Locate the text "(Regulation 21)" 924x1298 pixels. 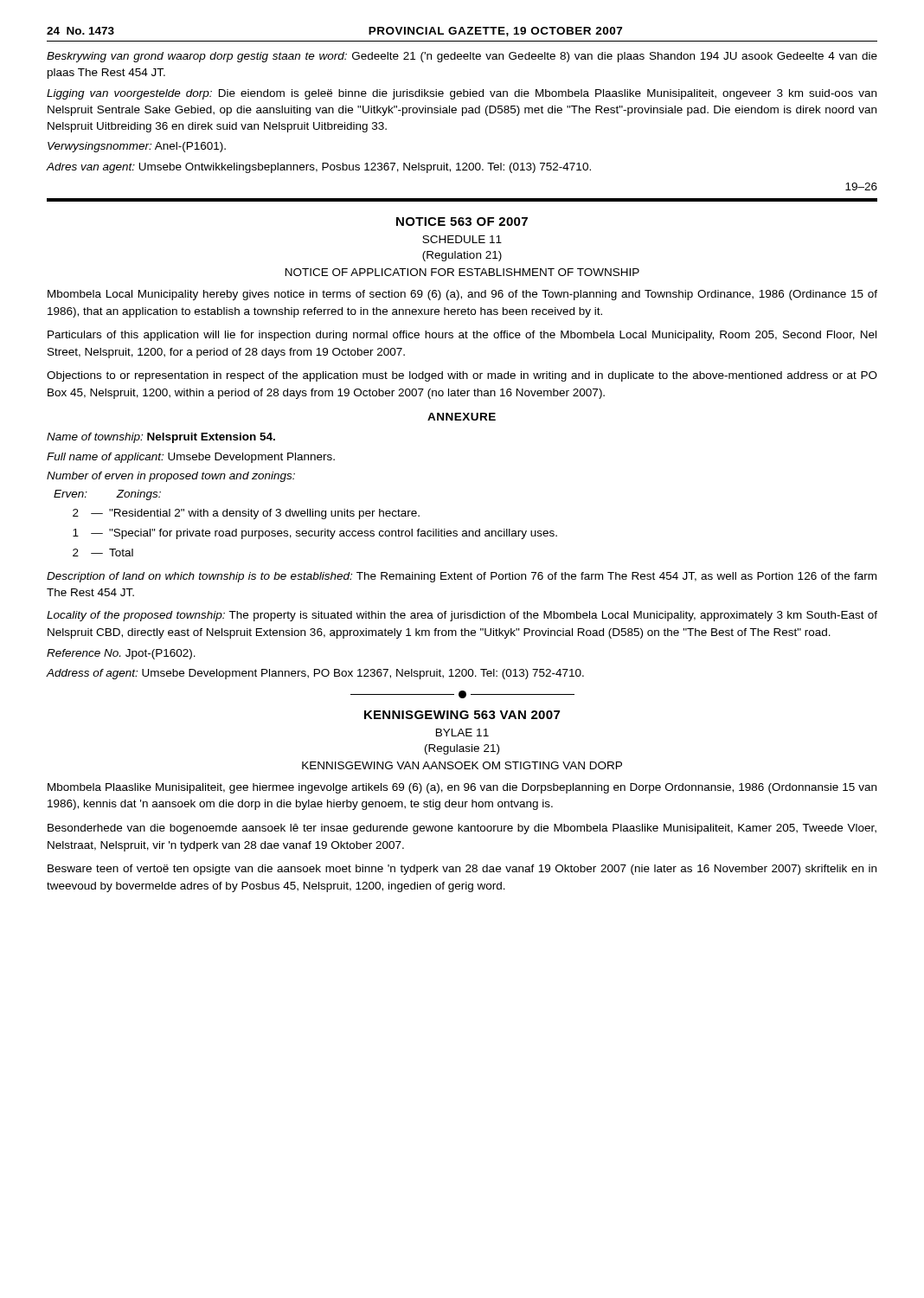tap(462, 255)
